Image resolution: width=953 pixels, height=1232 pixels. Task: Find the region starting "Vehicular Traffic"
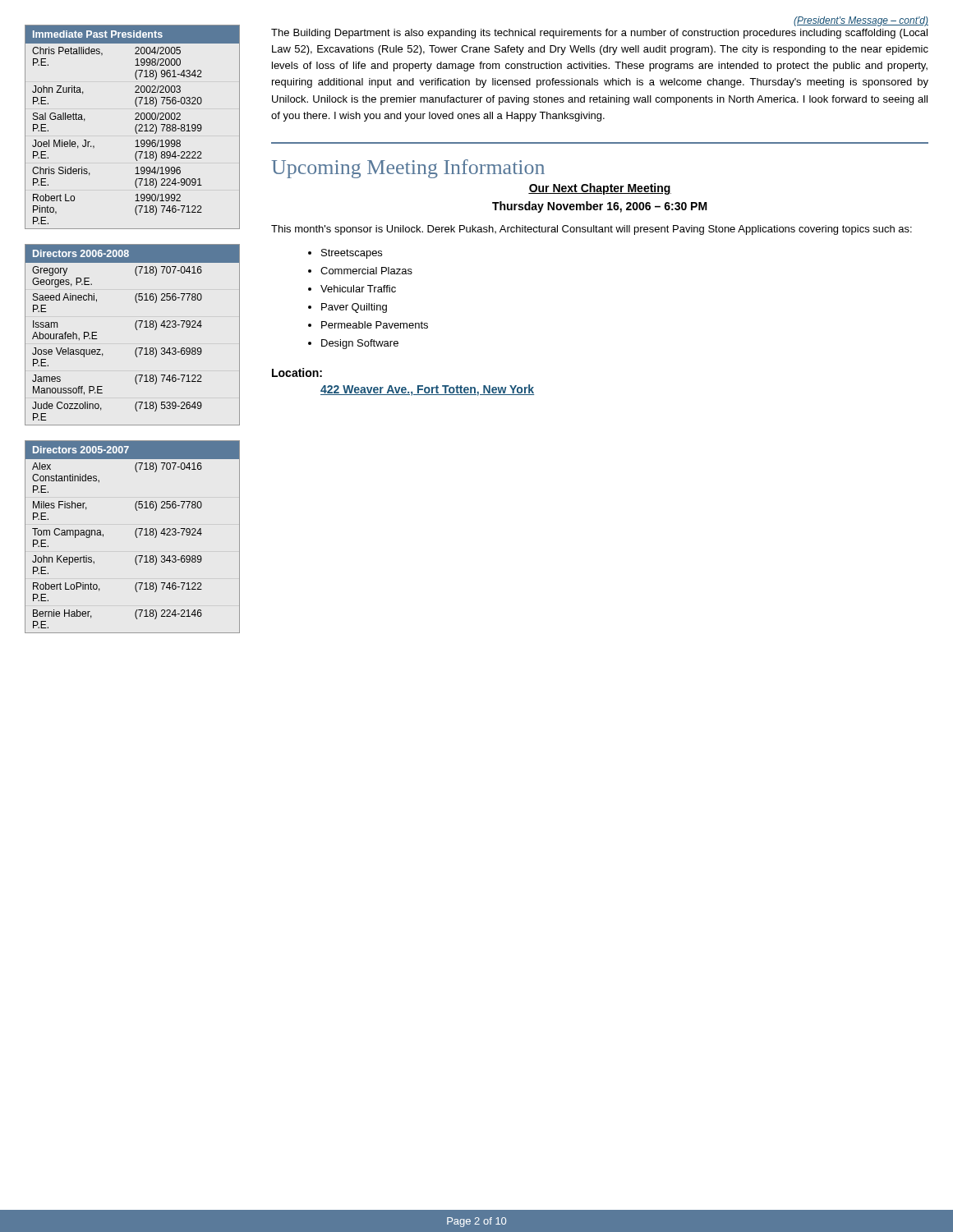[358, 289]
